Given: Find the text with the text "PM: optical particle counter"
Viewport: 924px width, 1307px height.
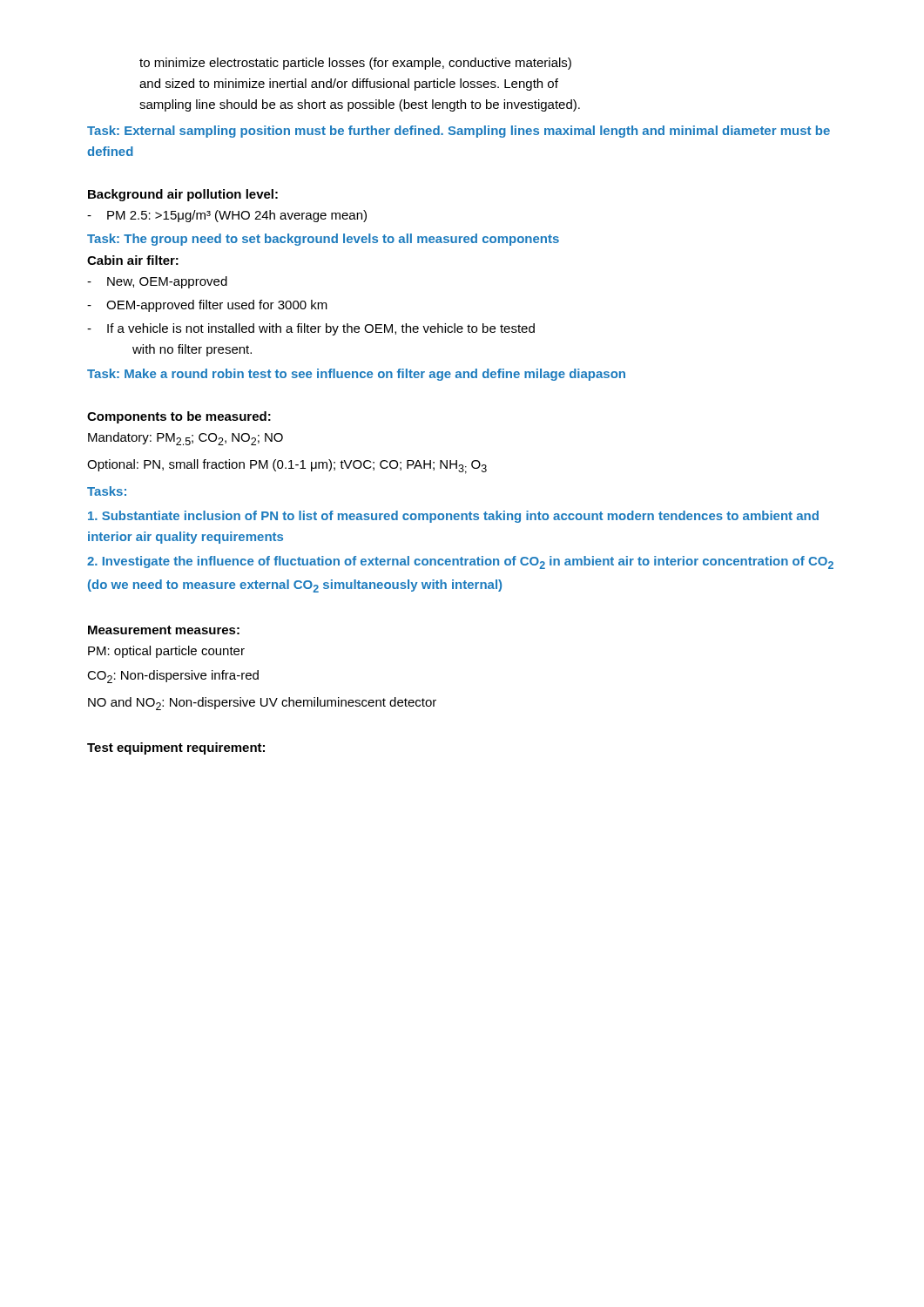Looking at the screenshot, I should pos(166,650).
